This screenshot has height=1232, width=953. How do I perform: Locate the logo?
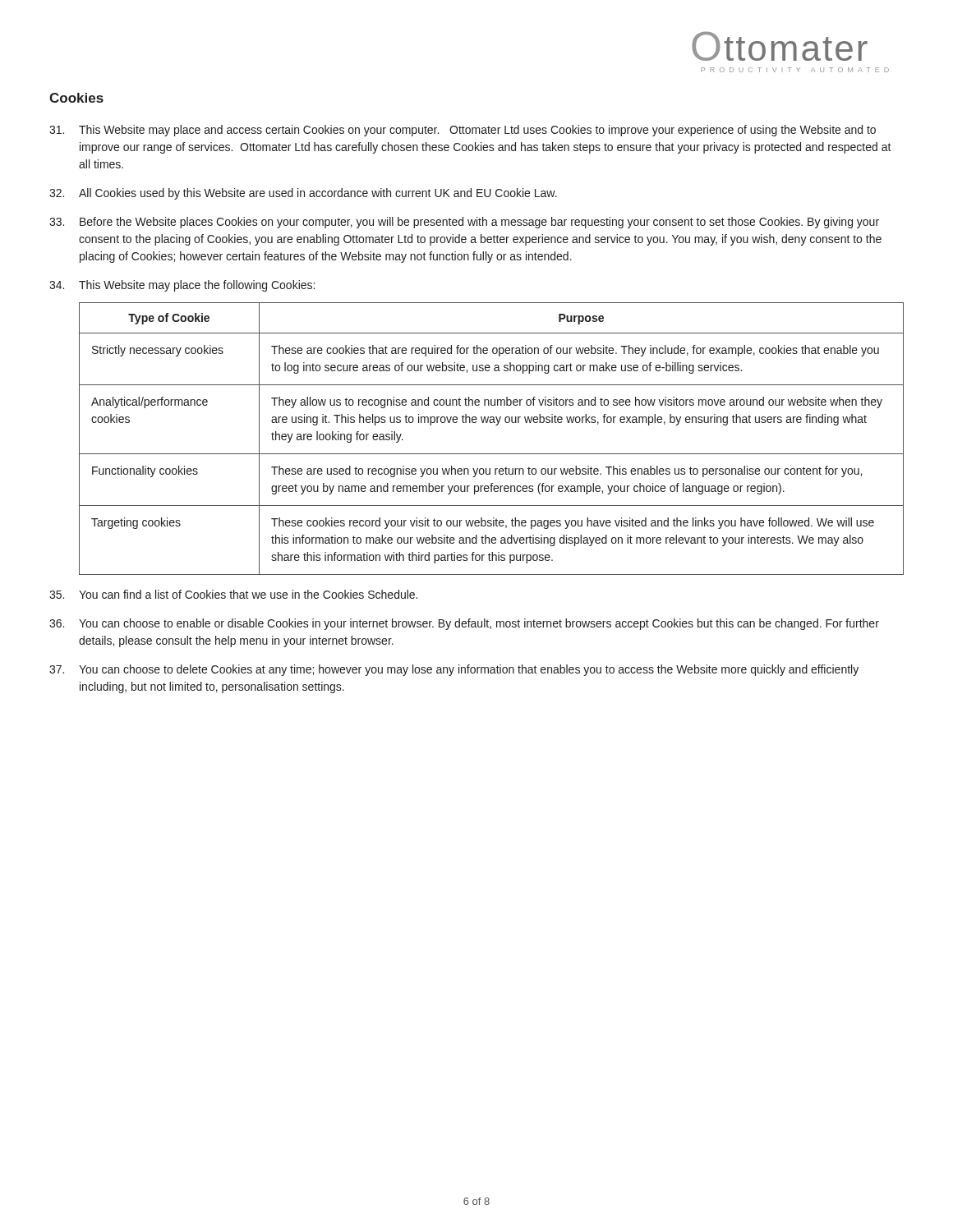tap(797, 51)
